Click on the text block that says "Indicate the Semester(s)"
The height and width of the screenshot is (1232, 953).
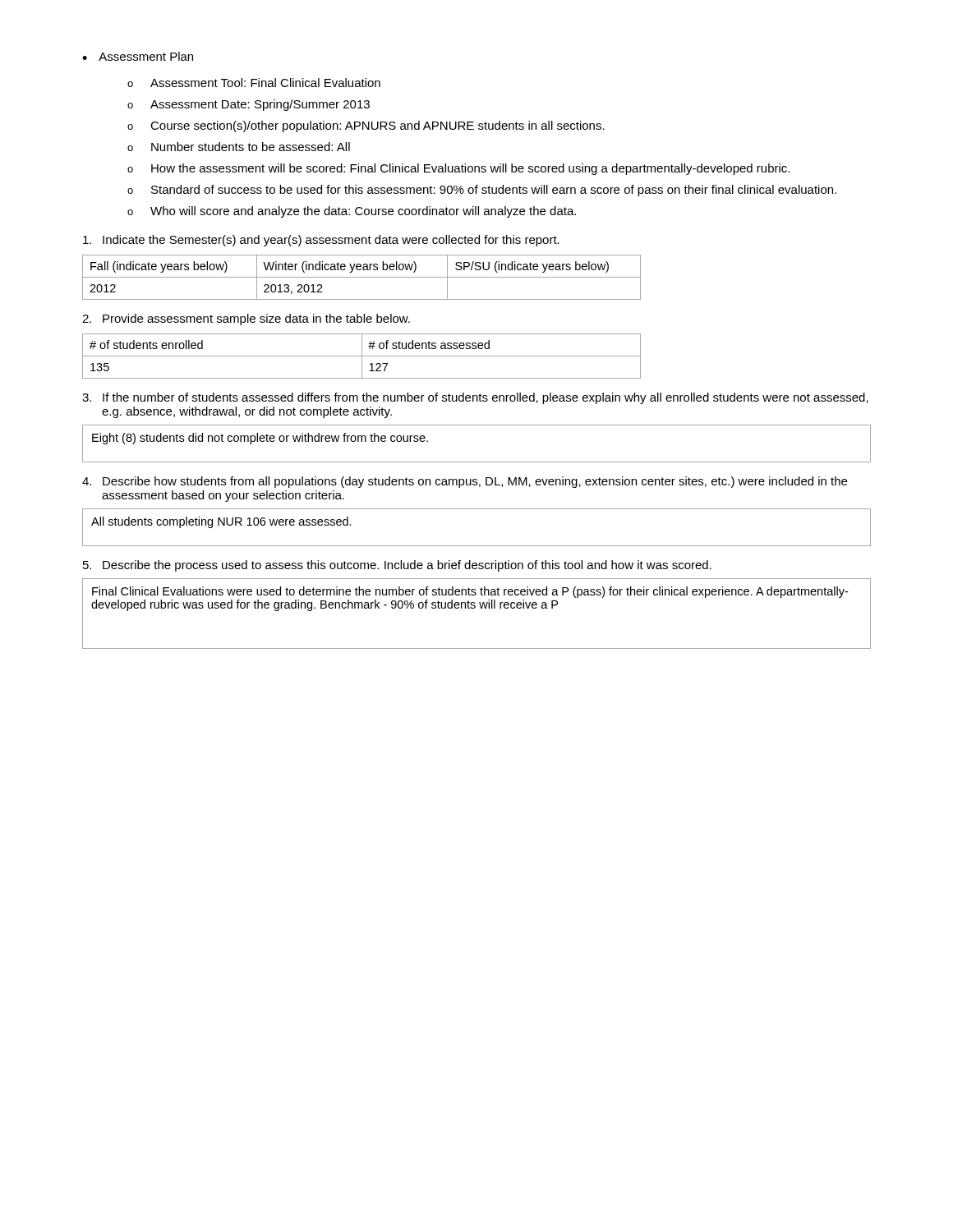[321, 239]
